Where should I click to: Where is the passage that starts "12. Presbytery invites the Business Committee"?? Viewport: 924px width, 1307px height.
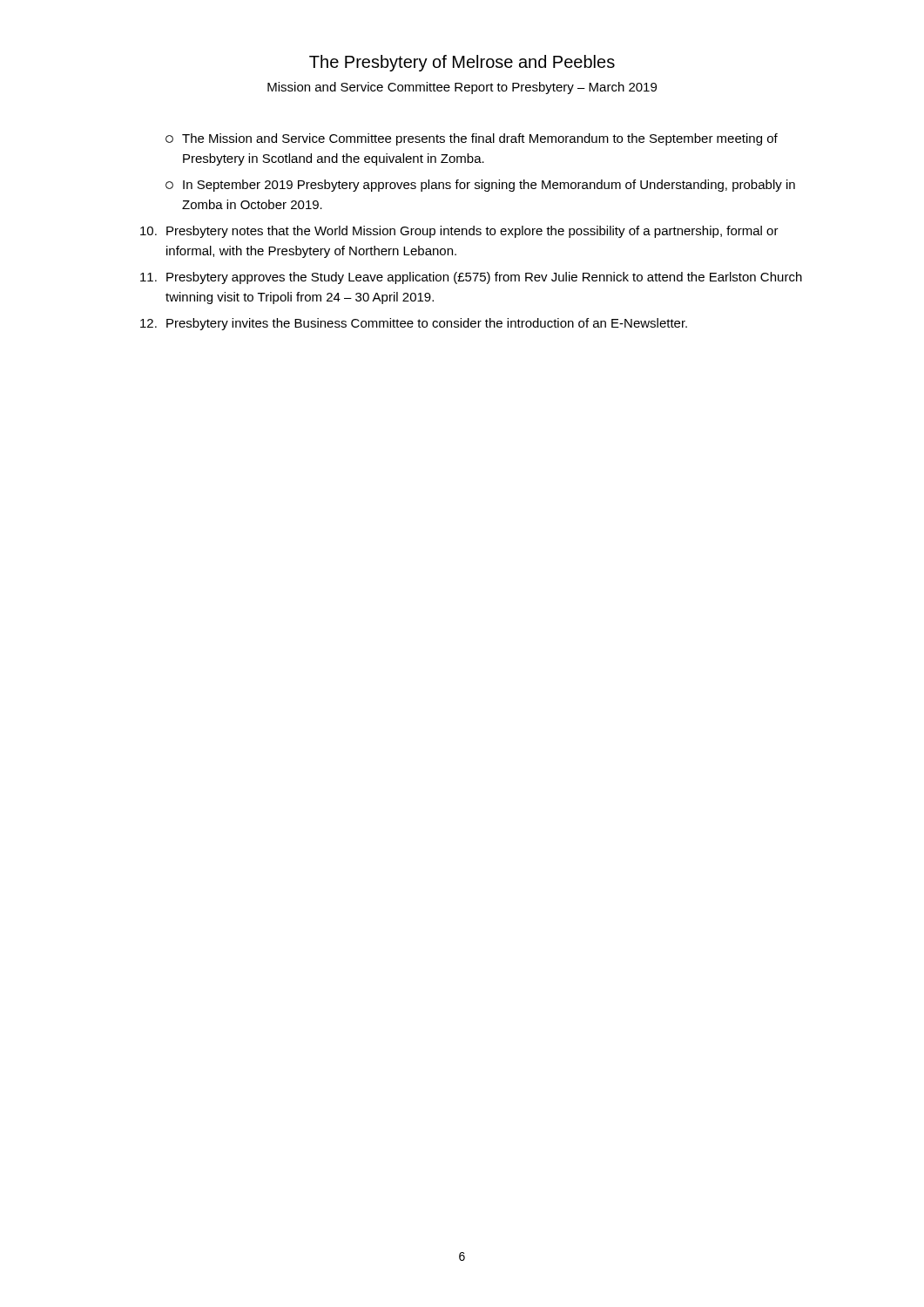click(479, 323)
